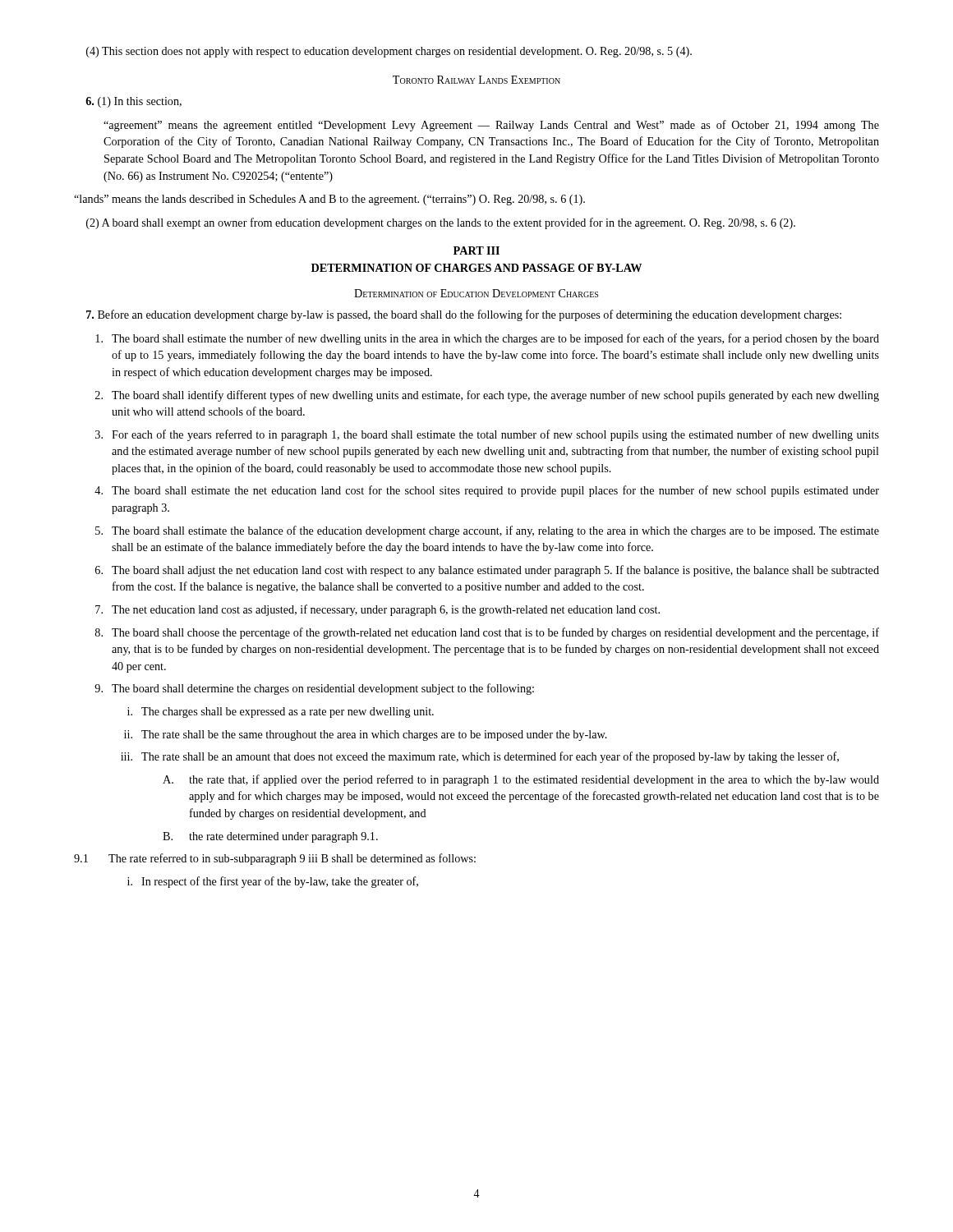Point to the element starting "A. the rate that, if applied"

tap(521, 796)
